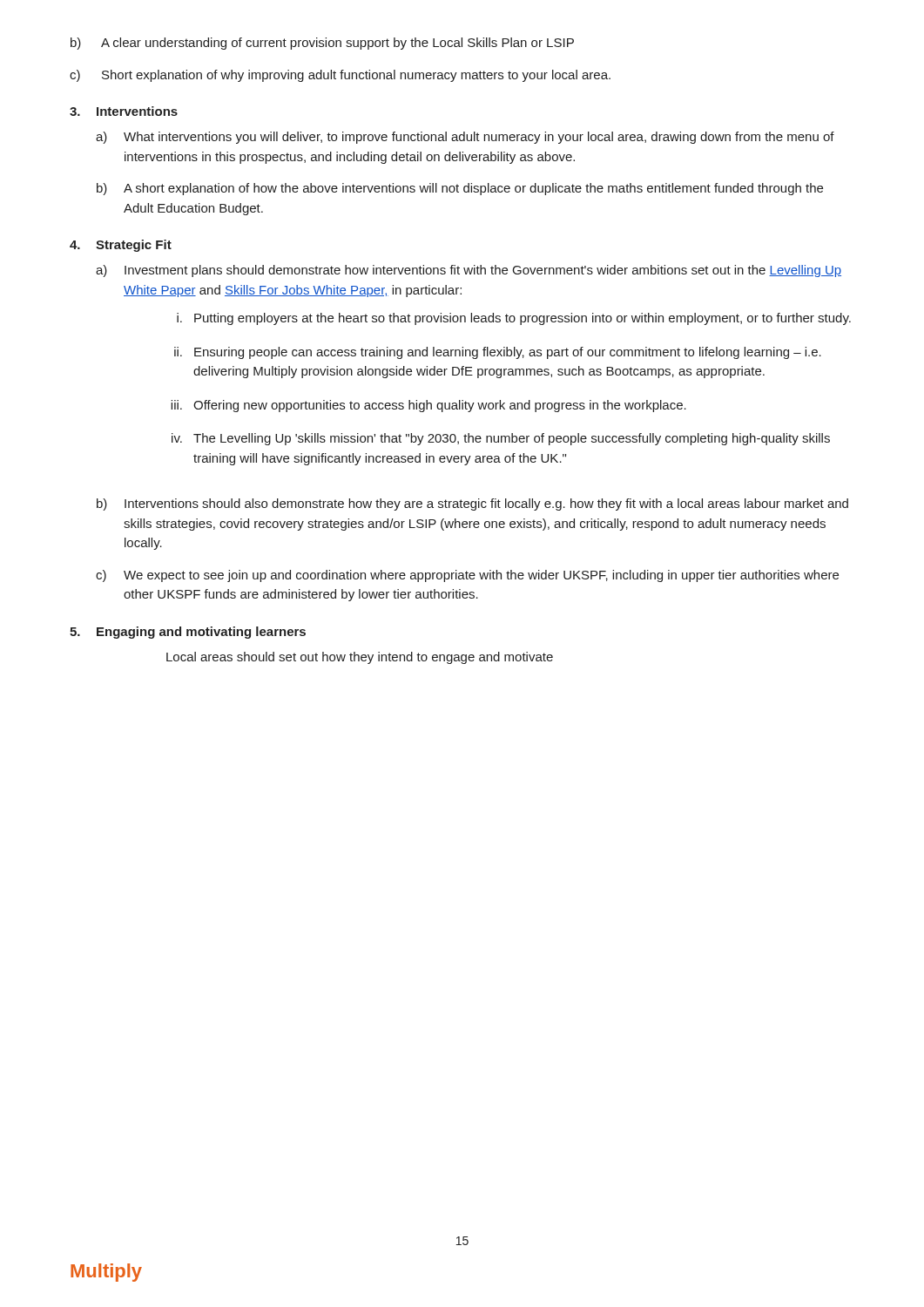Find the block on this page that starts "b) Interventions should also demonstrate how they"
This screenshot has height=1307, width=924.
tap(475, 523)
